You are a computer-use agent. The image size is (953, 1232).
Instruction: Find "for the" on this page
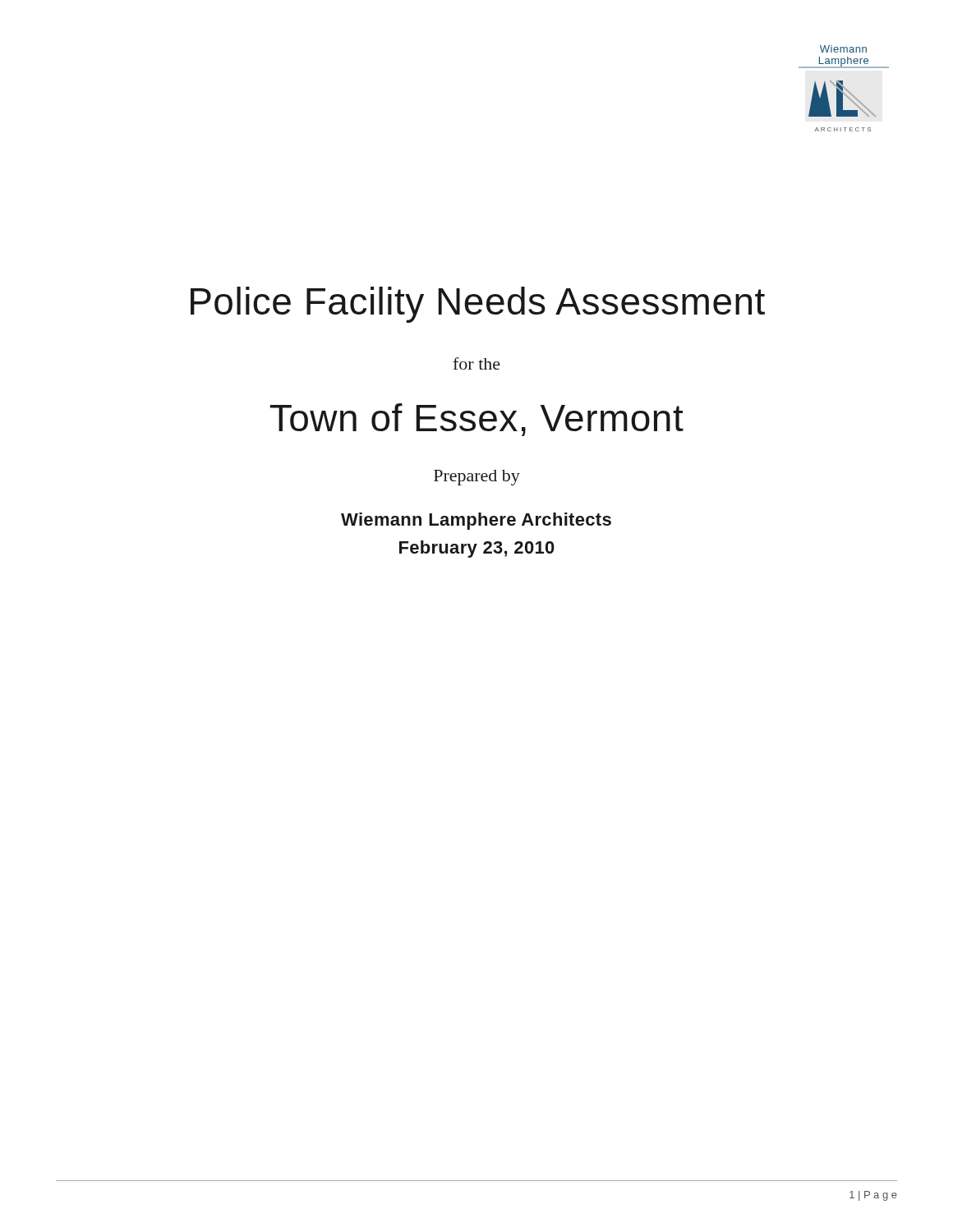tap(476, 363)
